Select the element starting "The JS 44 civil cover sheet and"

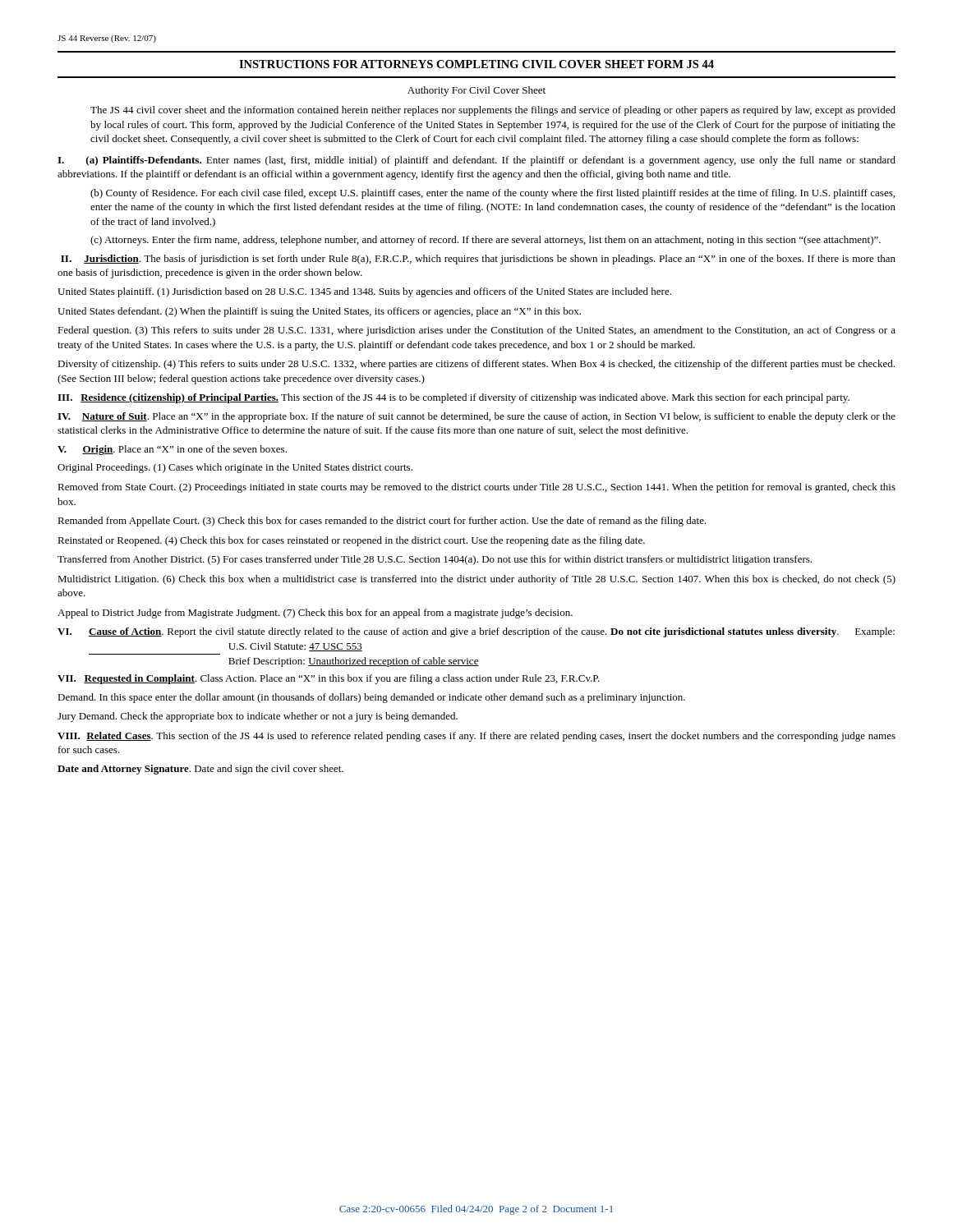pyautogui.click(x=493, y=124)
